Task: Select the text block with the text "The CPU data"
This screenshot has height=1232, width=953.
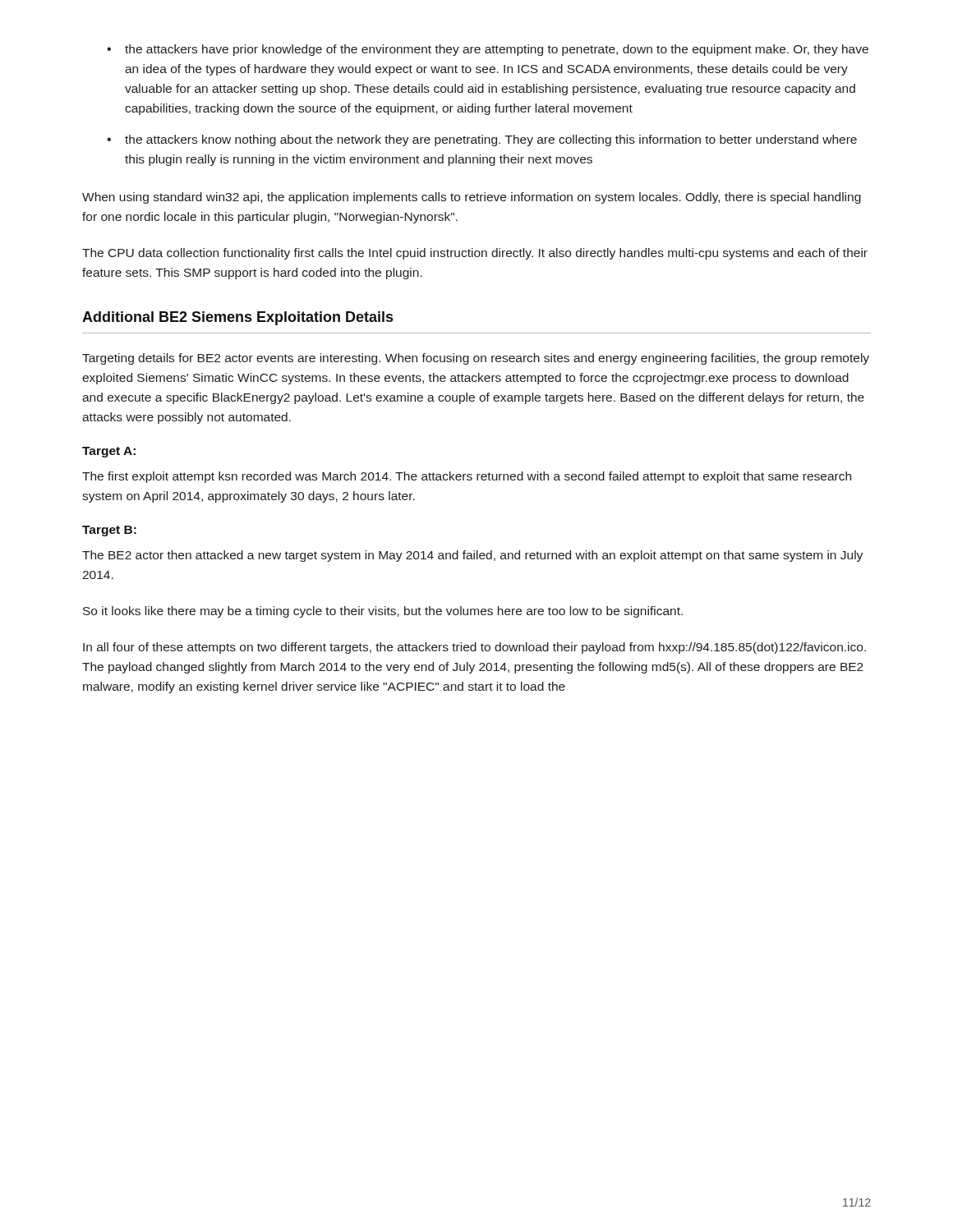Action: coord(475,263)
